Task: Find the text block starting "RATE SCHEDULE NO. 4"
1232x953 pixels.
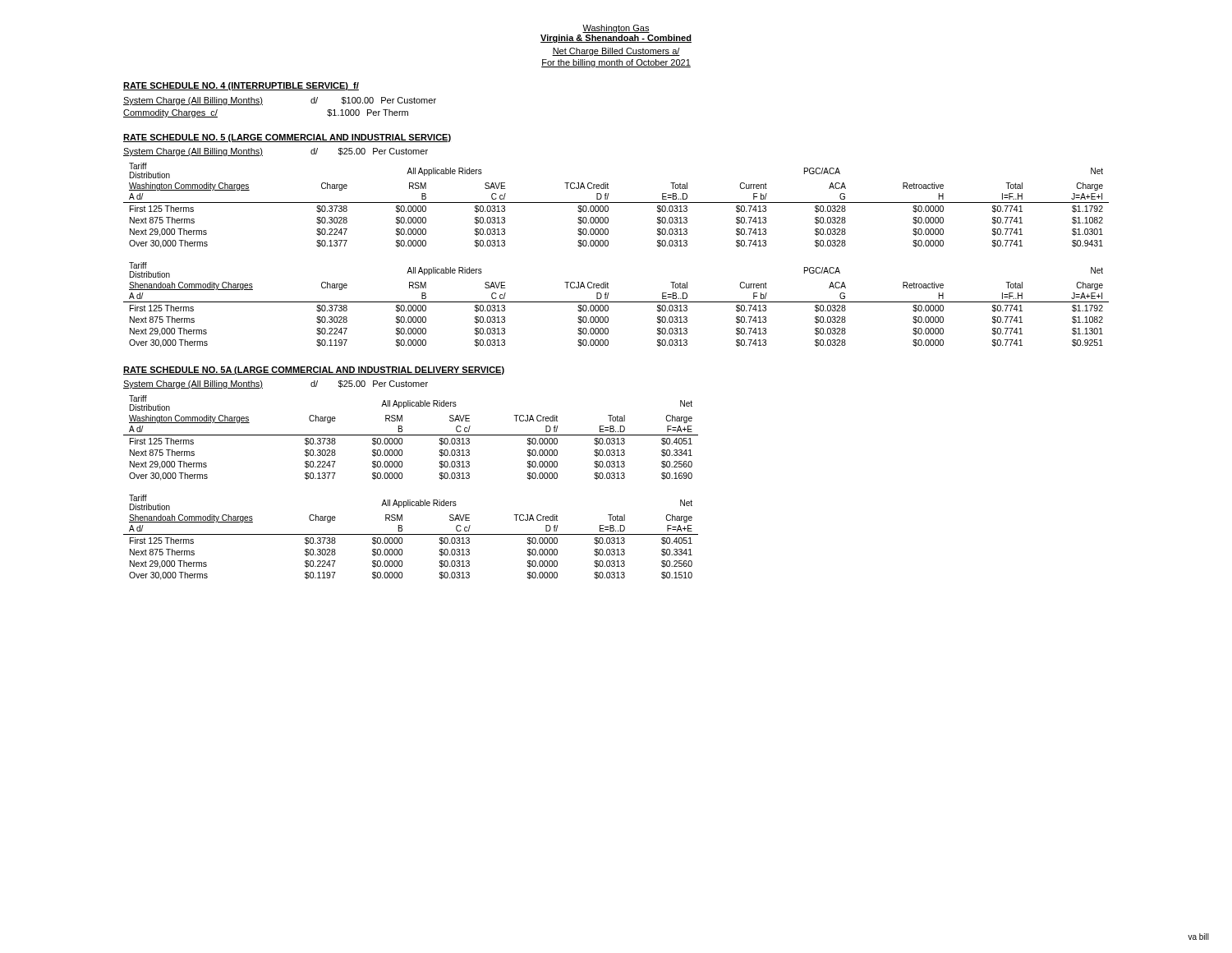Action: (x=241, y=85)
